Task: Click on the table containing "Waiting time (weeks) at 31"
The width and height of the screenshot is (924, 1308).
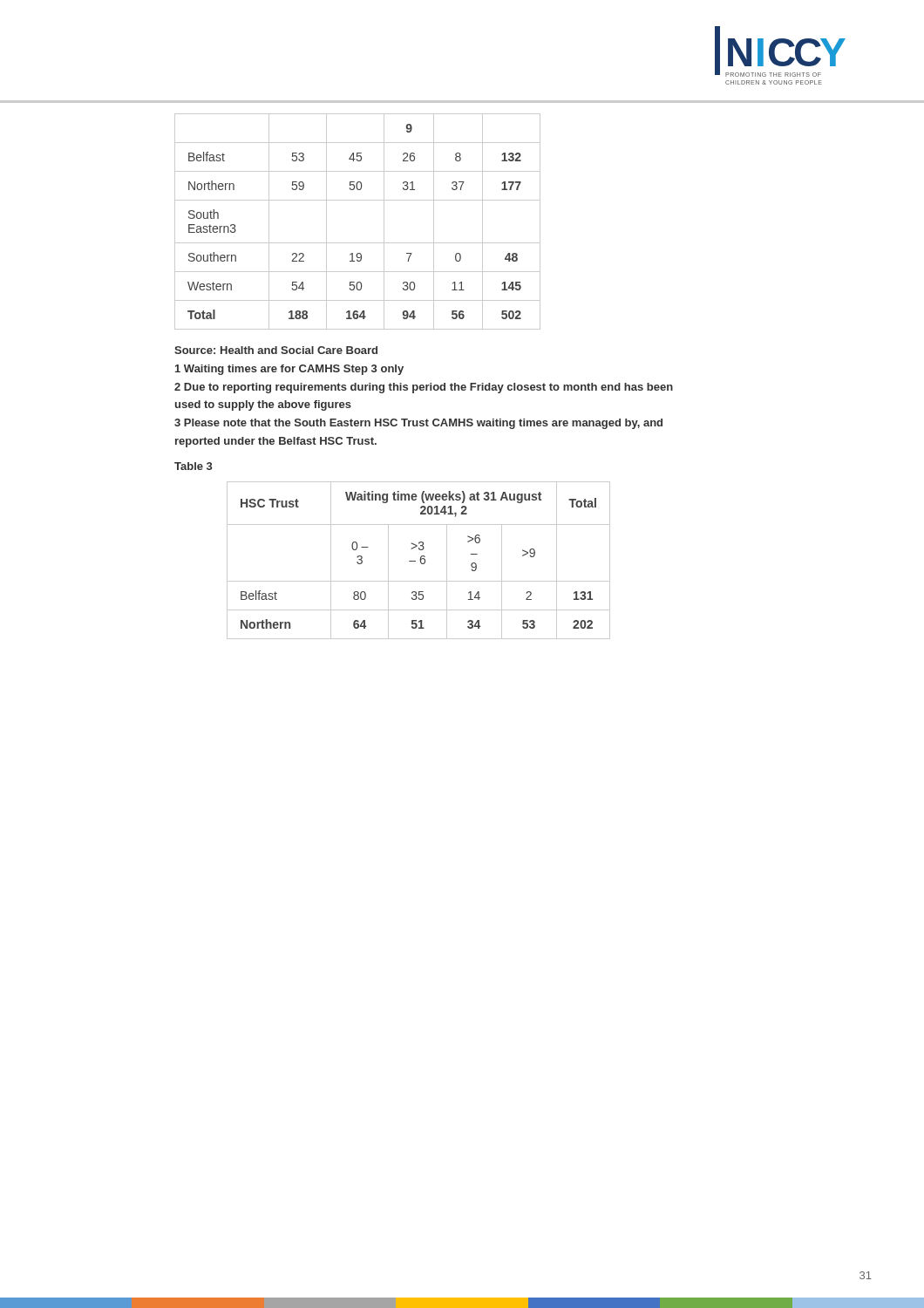Action: point(549,560)
